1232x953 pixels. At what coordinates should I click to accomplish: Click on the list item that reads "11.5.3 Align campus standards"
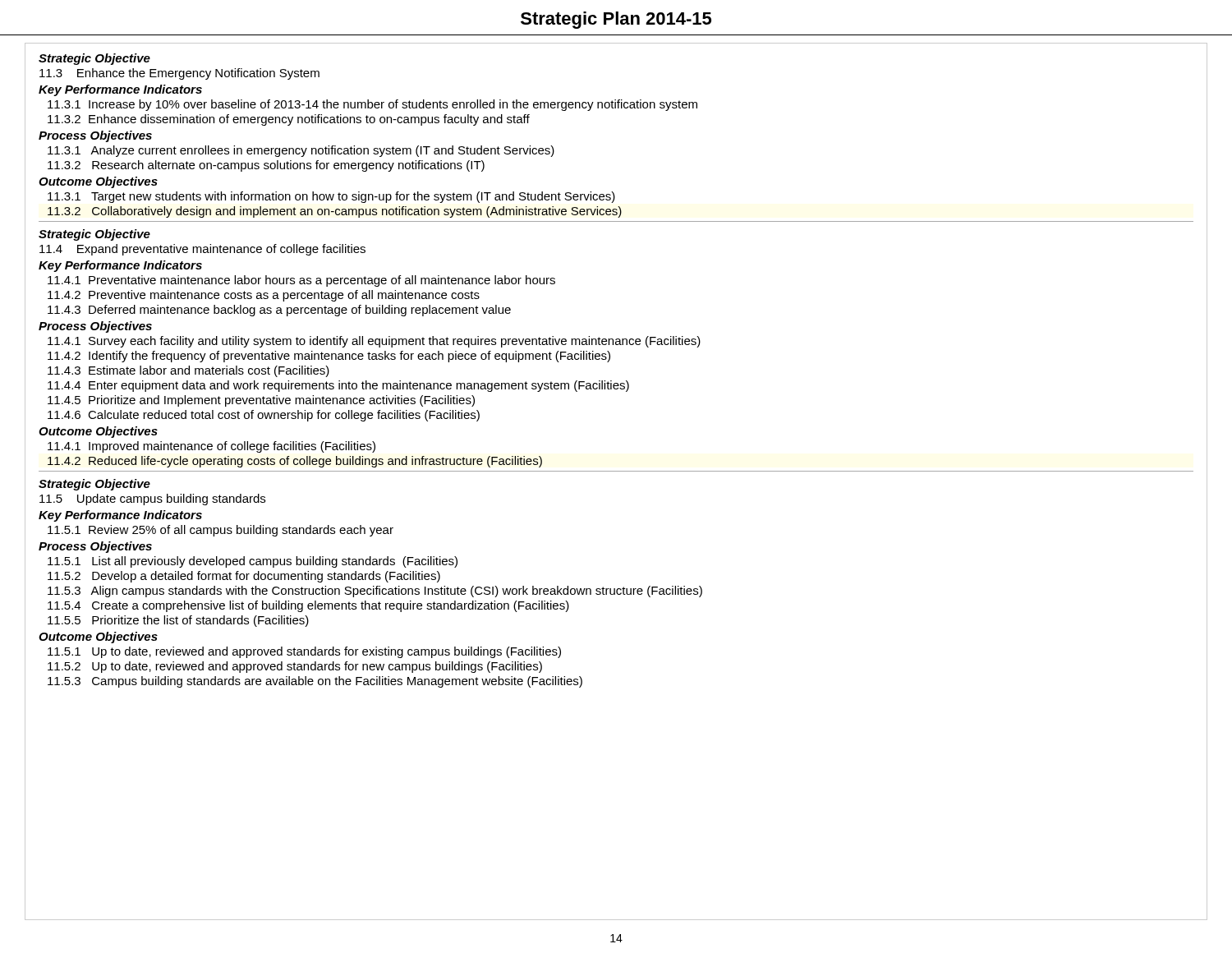(x=375, y=590)
